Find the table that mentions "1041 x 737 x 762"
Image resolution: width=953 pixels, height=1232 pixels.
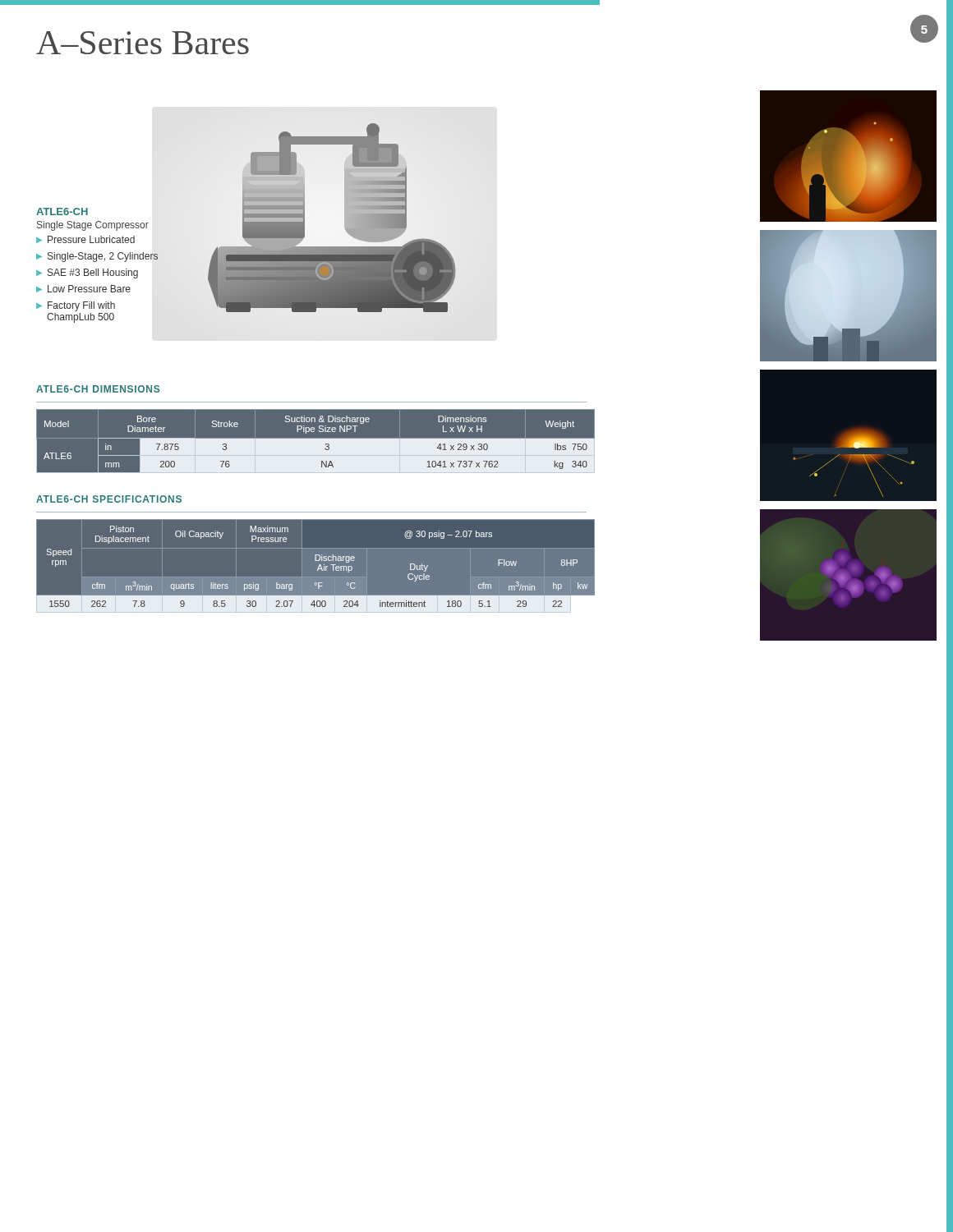point(315,441)
